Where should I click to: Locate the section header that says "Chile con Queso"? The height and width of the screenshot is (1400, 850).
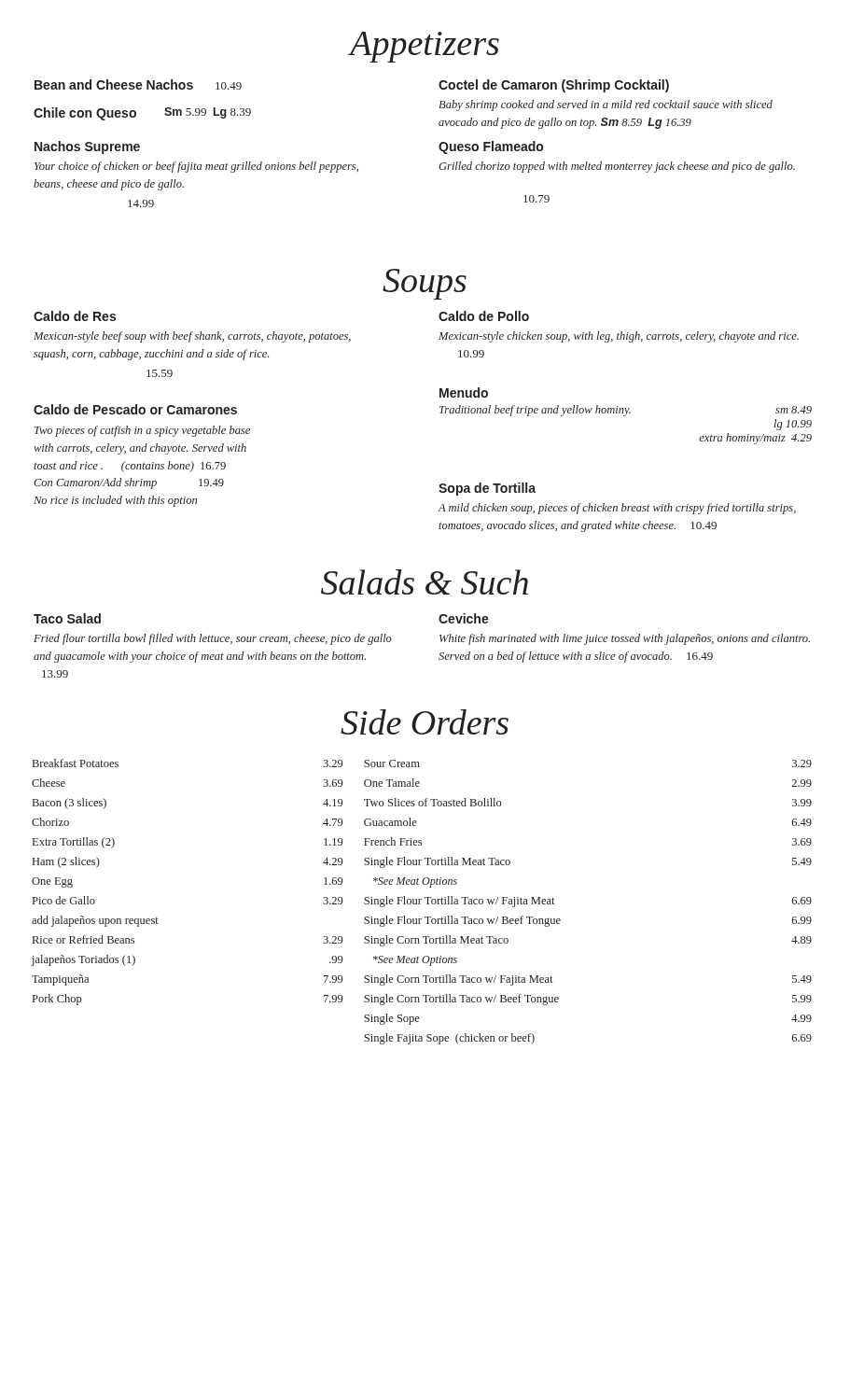click(x=85, y=113)
